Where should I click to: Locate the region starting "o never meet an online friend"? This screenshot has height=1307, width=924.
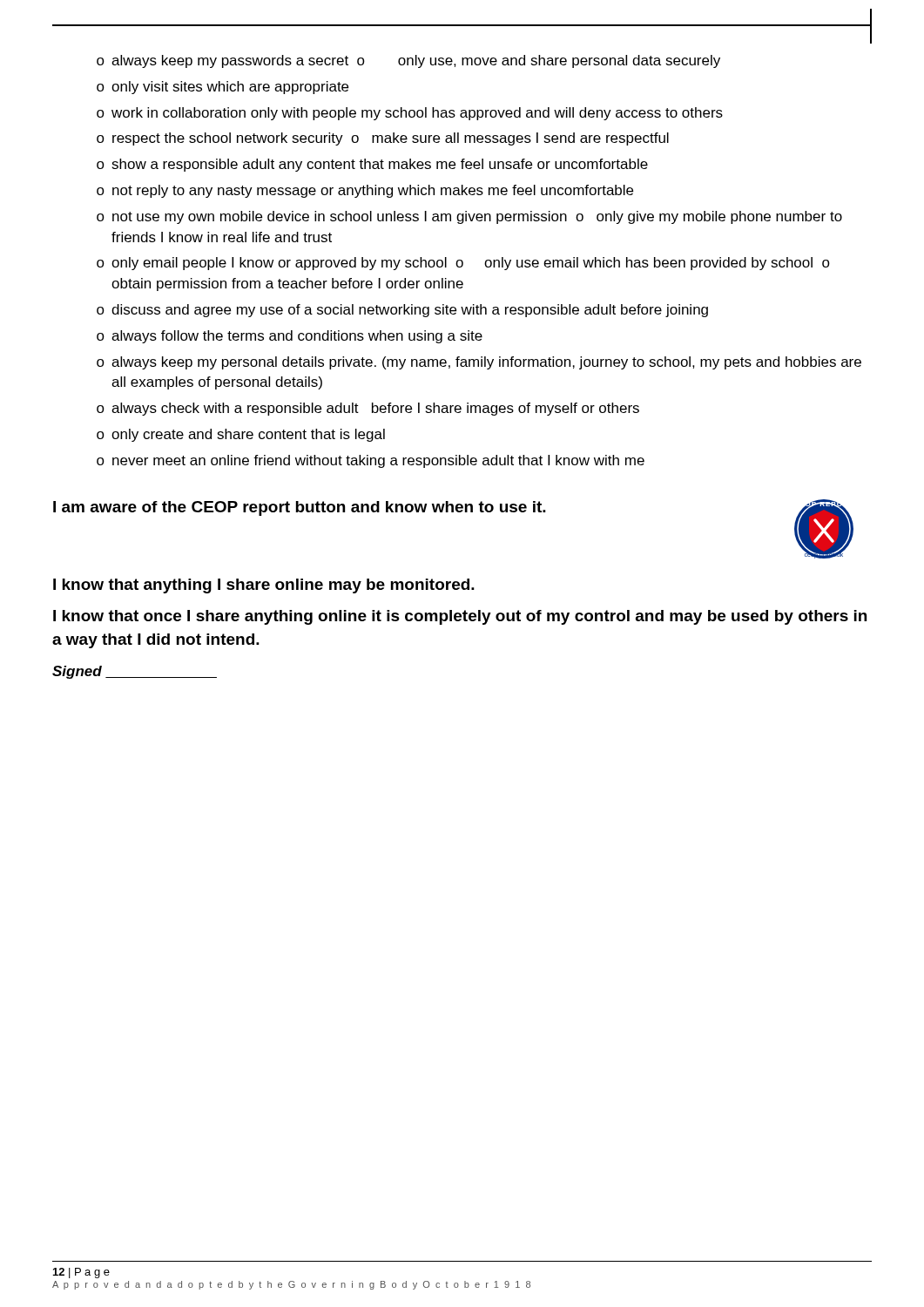(x=462, y=461)
